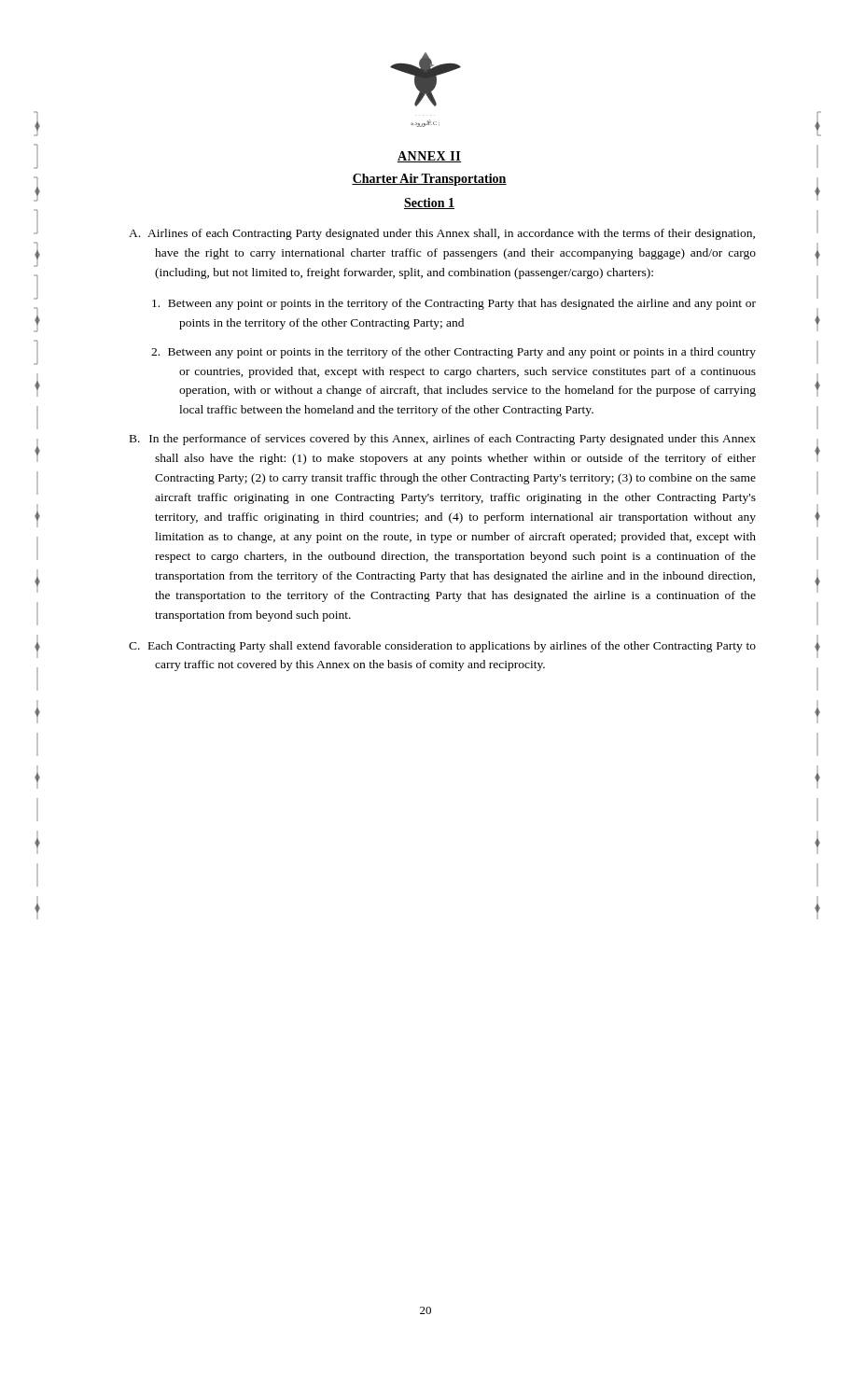Select the section header containing "Section 1"

(429, 203)
